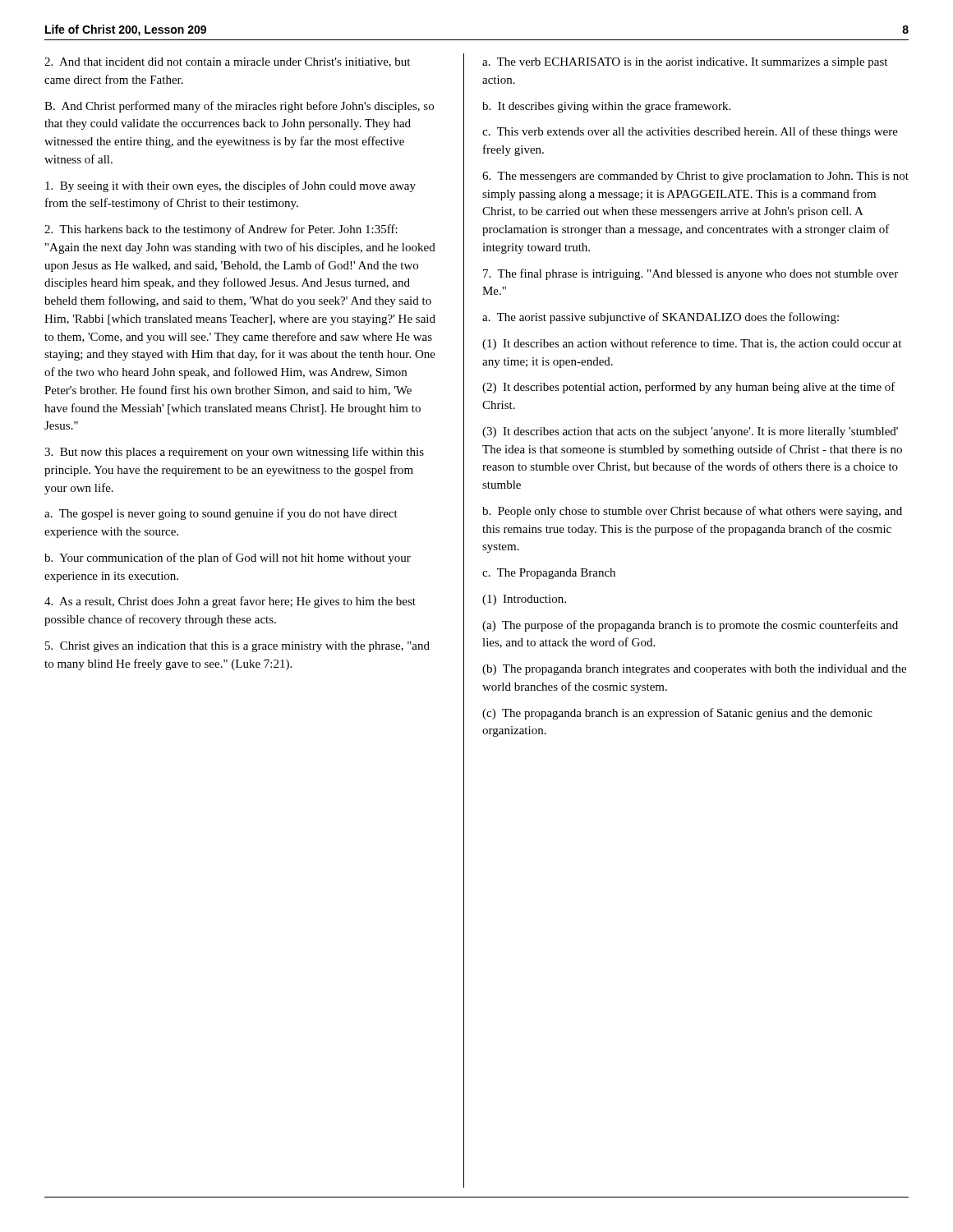
Task: Navigate to the region starting "4. As a result, Christ does"
Action: pos(230,610)
